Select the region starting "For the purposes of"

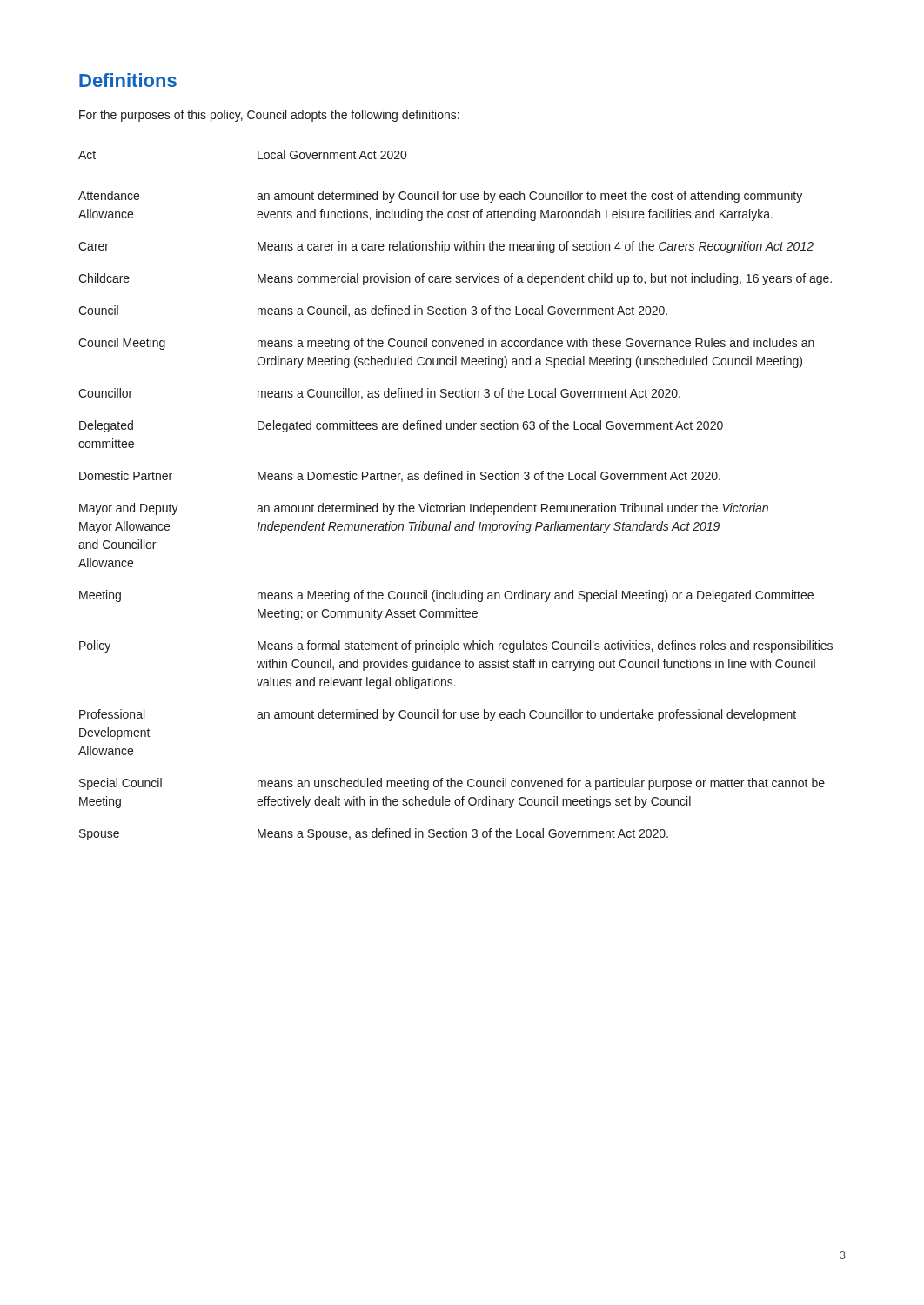269,115
